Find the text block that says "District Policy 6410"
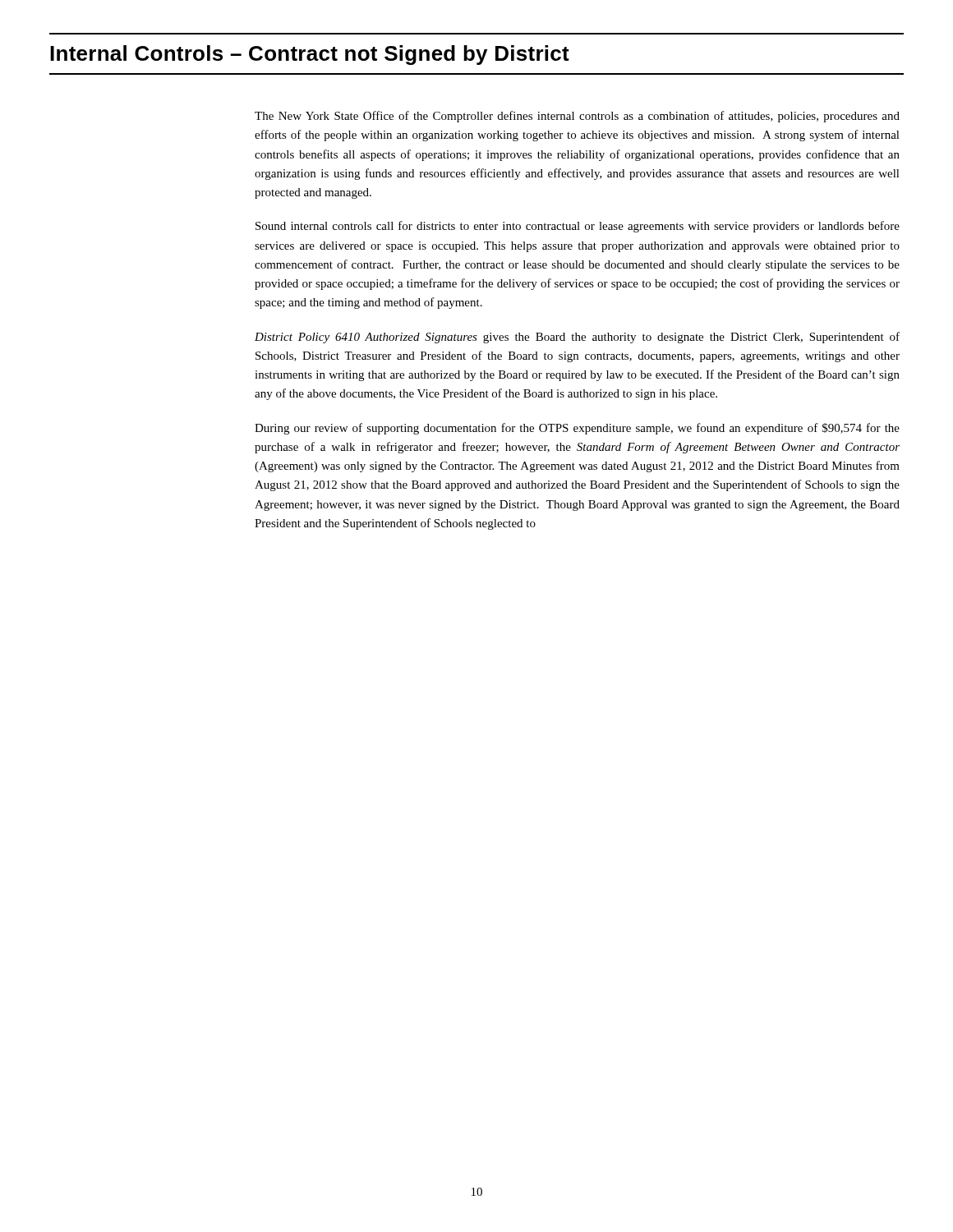Image resolution: width=953 pixels, height=1232 pixels. [x=577, y=366]
